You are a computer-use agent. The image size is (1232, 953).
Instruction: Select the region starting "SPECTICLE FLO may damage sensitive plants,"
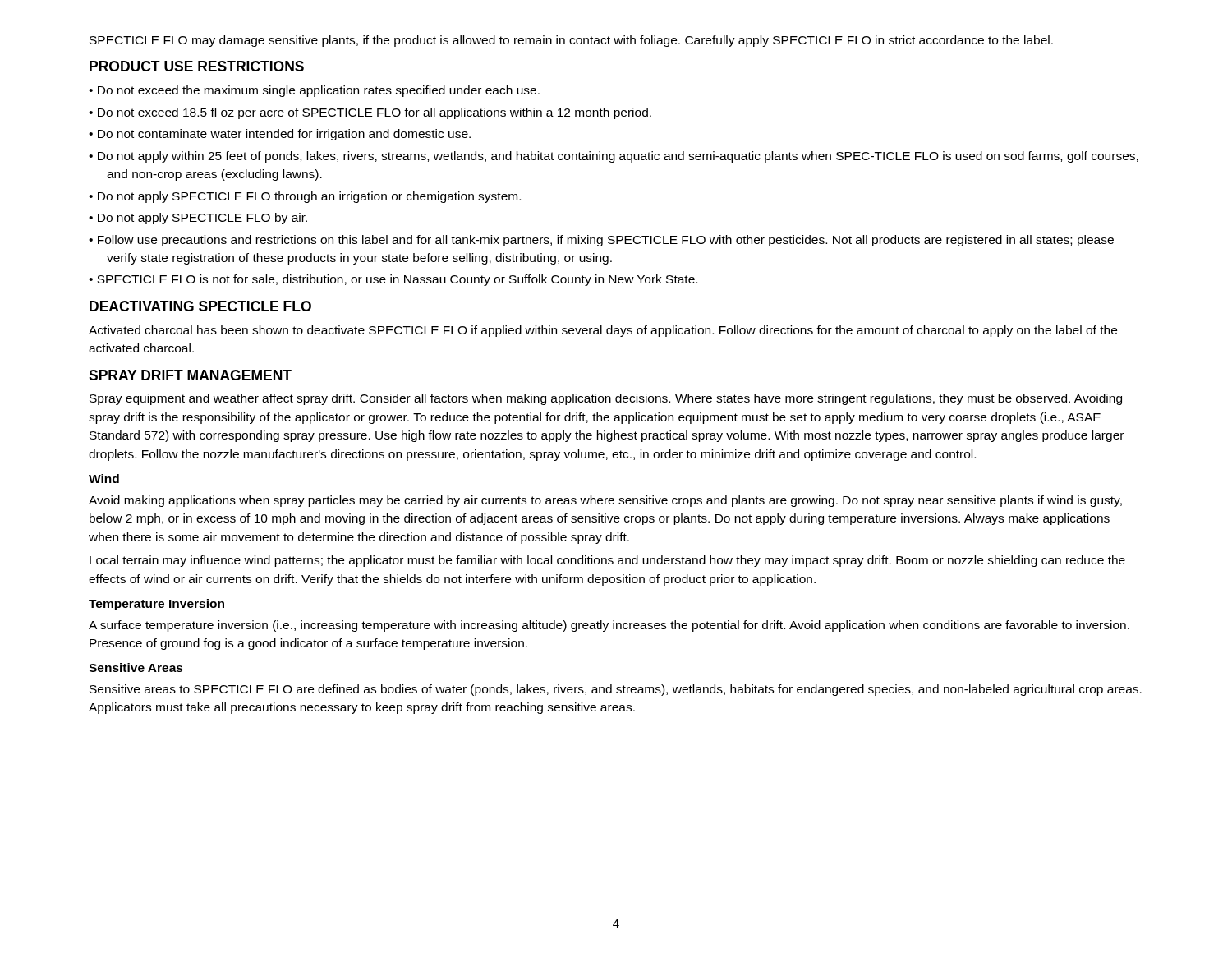pos(571,40)
